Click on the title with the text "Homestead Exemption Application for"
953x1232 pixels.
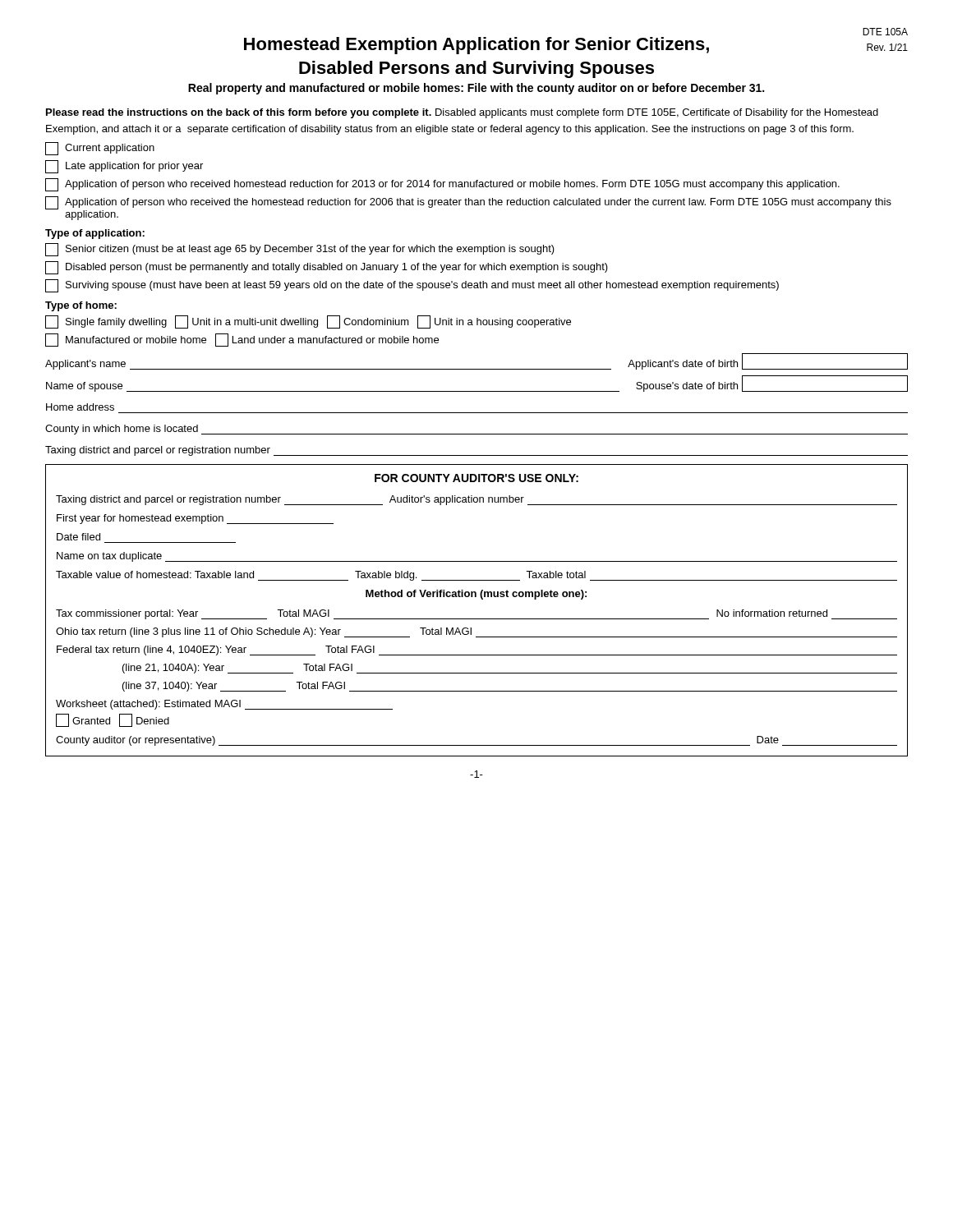476,56
